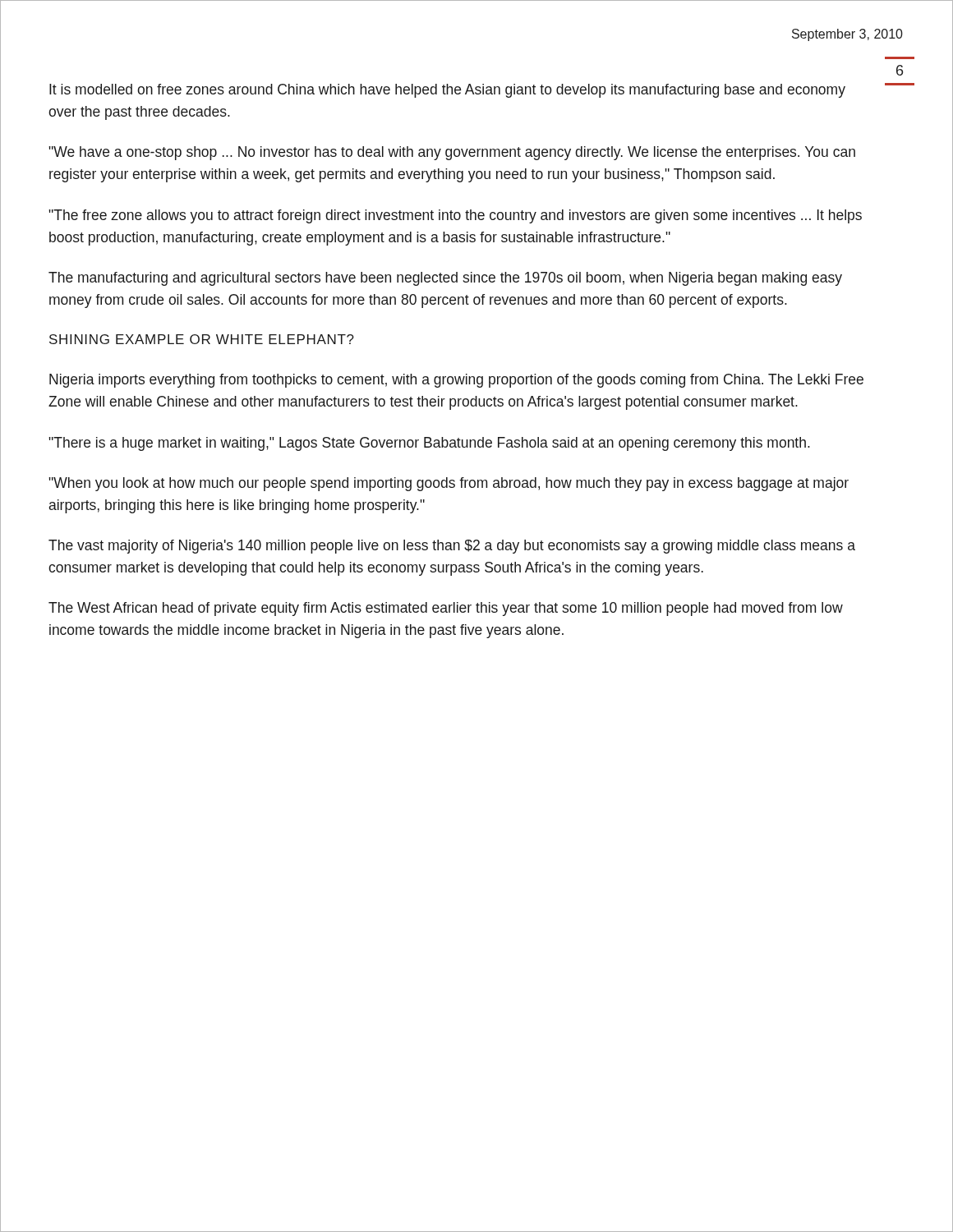Click on the element starting ""There is a huge market in waiting," Lagos"
This screenshot has height=1232, width=953.
(x=430, y=442)
